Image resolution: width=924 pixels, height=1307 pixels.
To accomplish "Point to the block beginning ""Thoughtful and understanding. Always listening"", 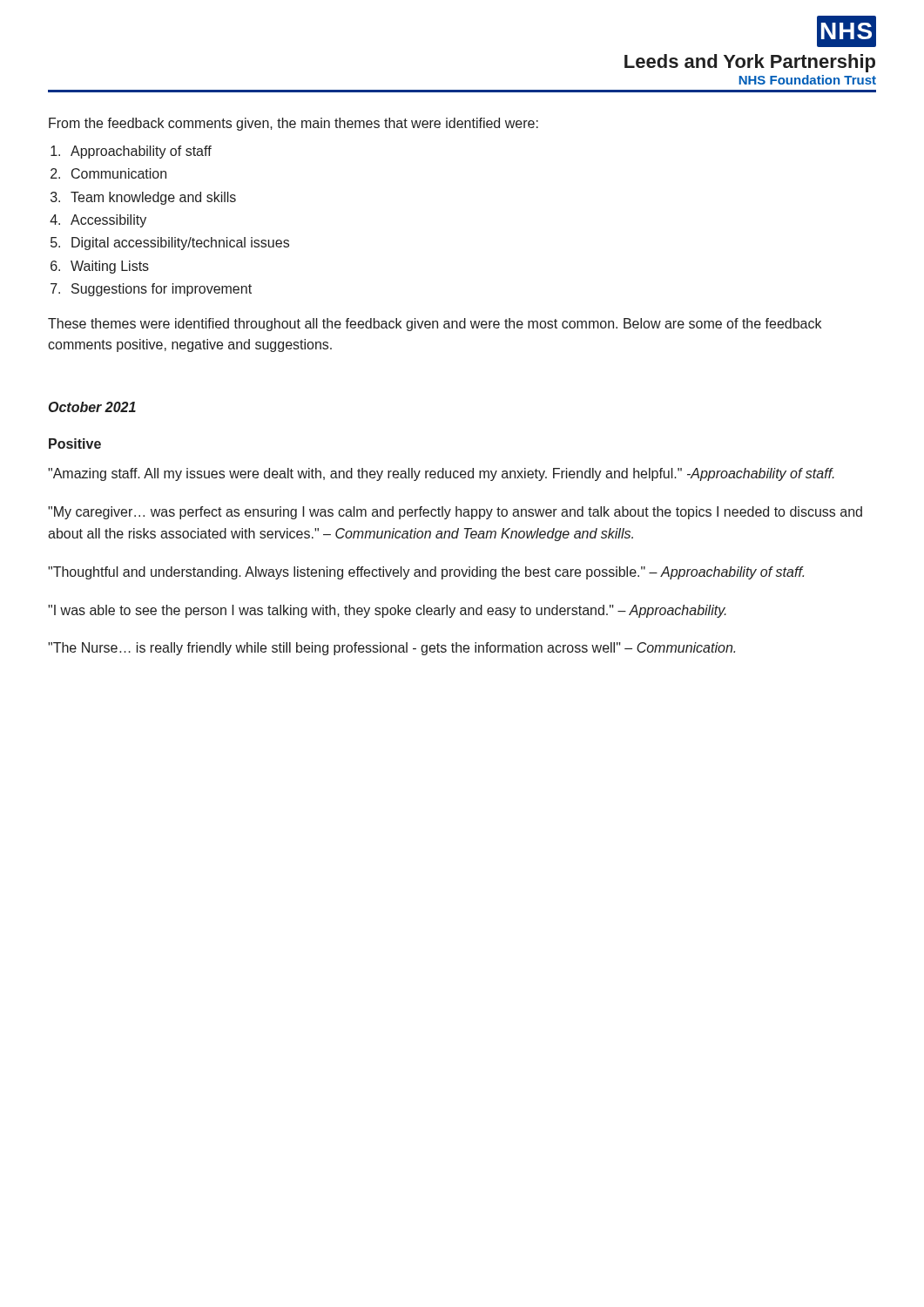I will coord(427,572).
